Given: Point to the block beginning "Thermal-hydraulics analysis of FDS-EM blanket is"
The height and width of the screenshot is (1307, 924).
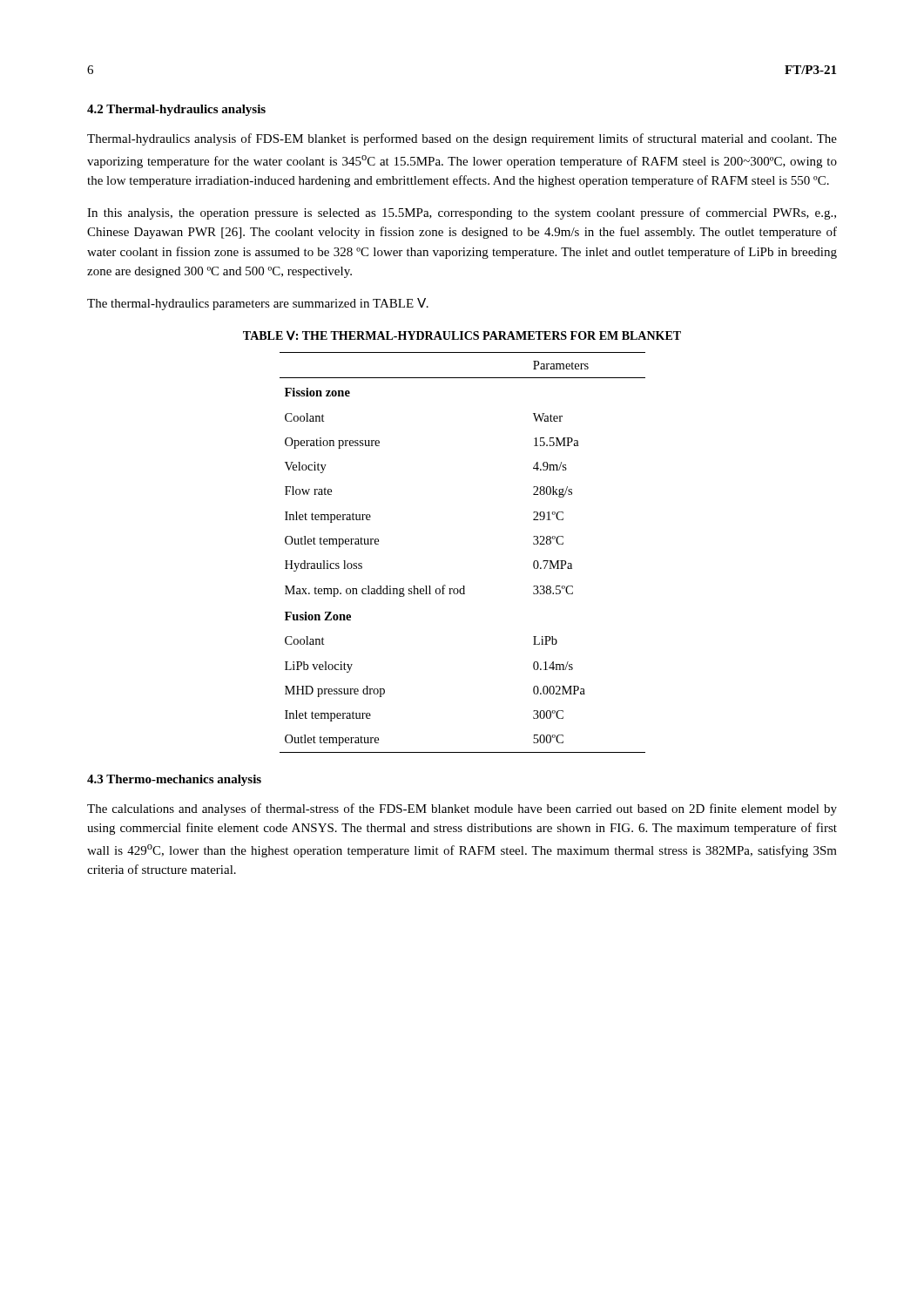Looking at the screenshot, I should [x=462, y=159].
